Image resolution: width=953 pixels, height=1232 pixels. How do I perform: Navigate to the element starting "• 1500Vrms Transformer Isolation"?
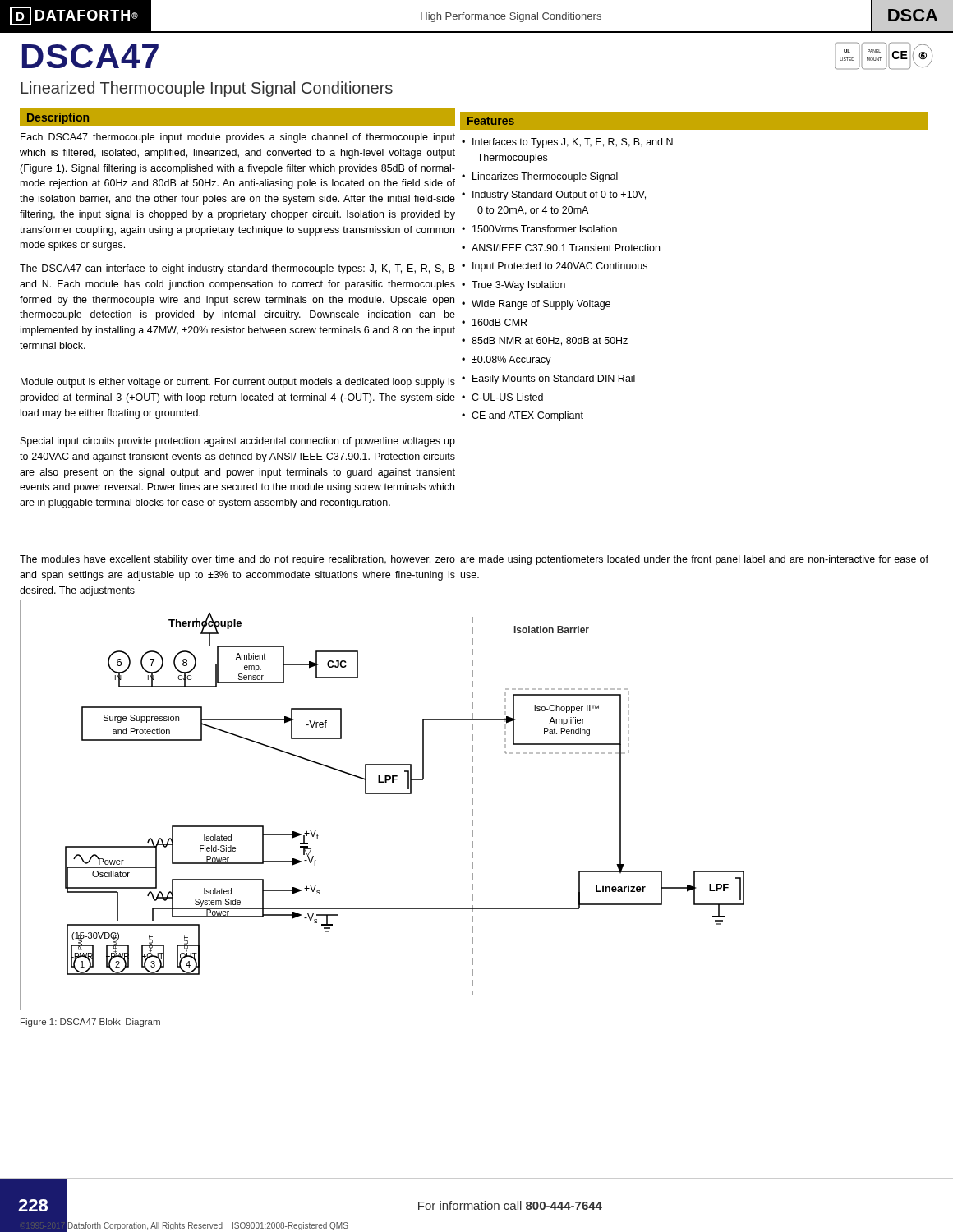(x=540, y=229)
